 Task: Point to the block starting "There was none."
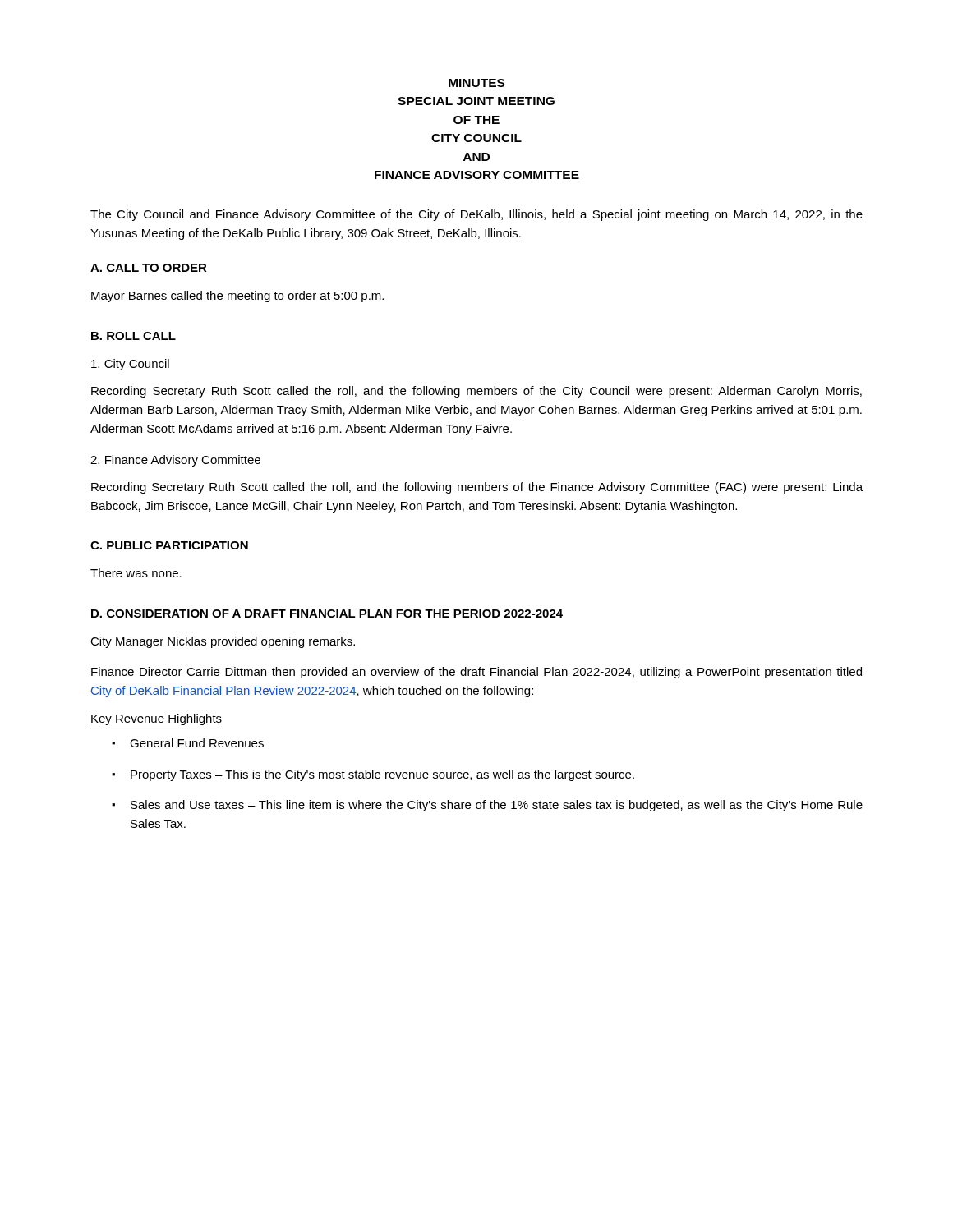click(136, 573)
